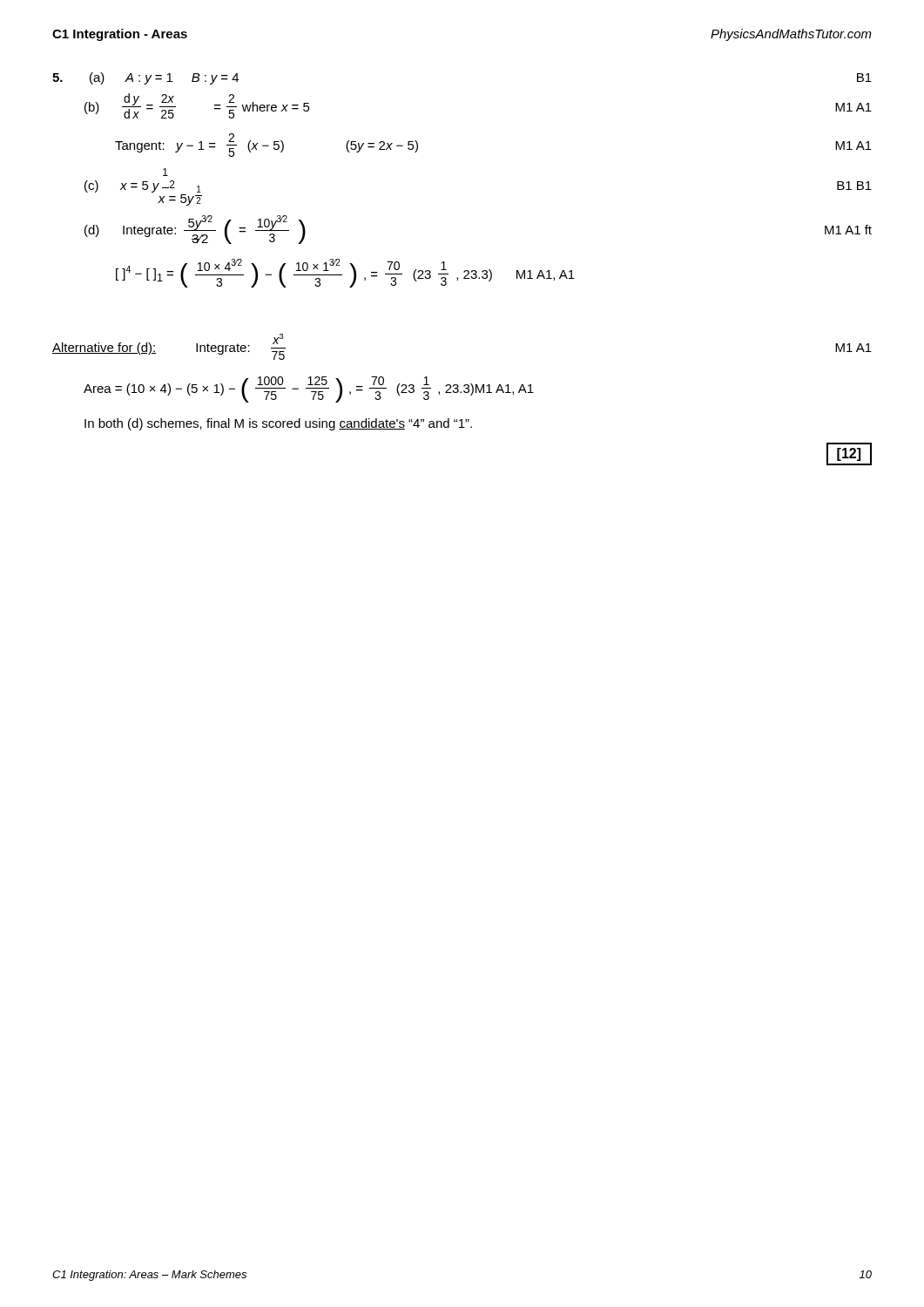Select the formula that reads "[ ]4 −"
This screenshot has width=924, height=1307.
(345, 274)
